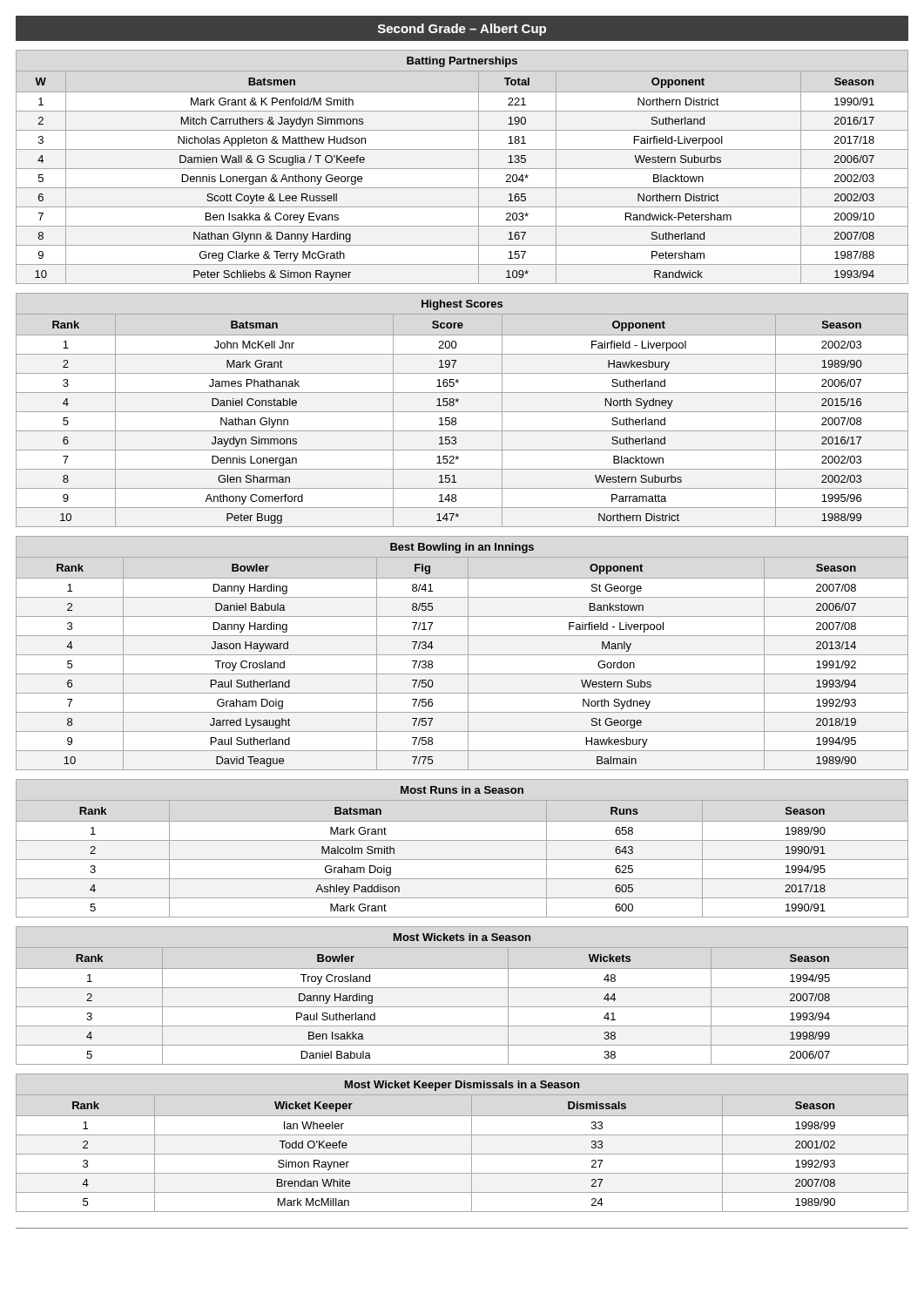The image size is (924, 1307).
Task: Point to the title beginning "Second Grade –"
Action: 462,28
